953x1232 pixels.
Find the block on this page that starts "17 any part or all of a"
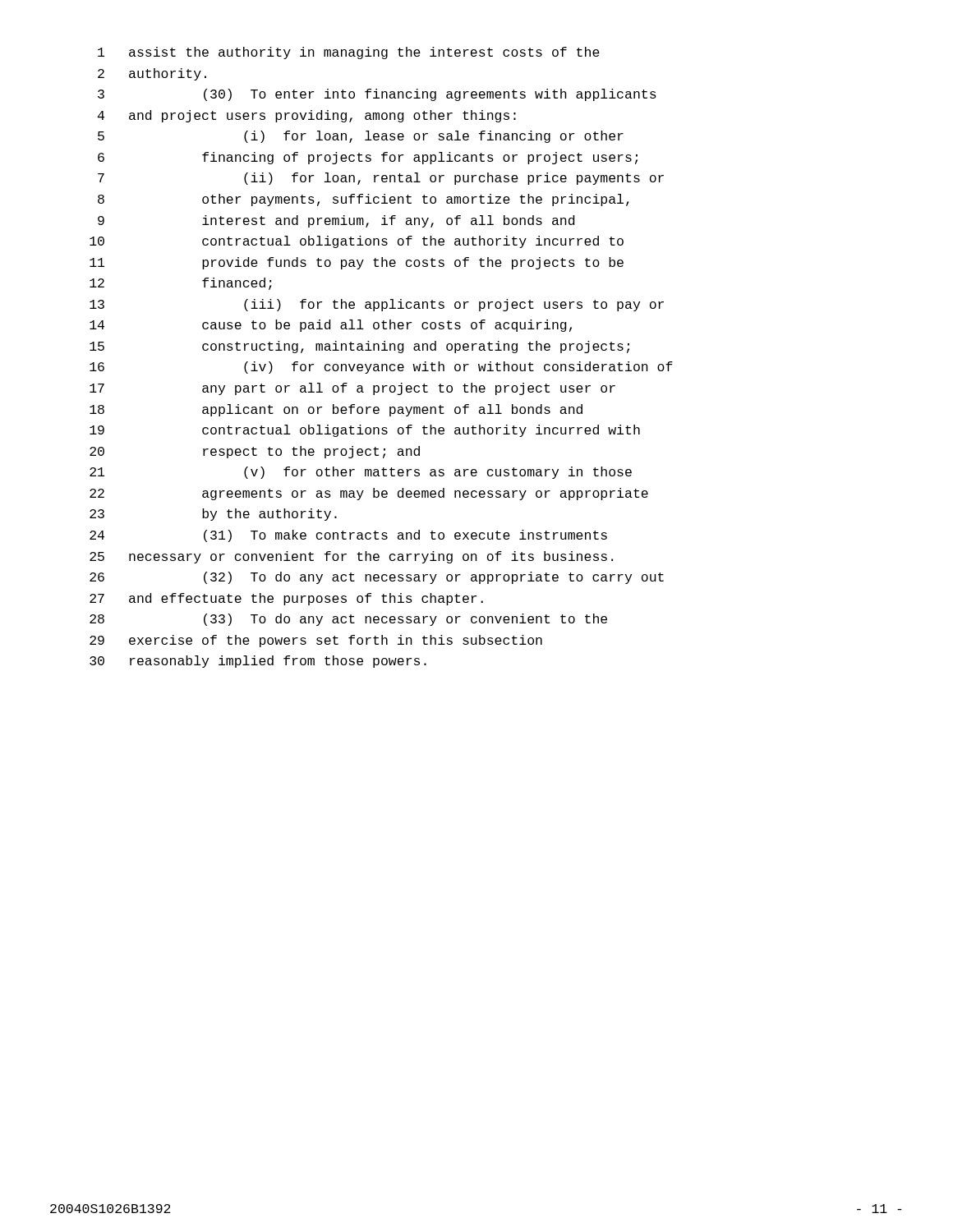pyautogui.click(x=333, y=389)
